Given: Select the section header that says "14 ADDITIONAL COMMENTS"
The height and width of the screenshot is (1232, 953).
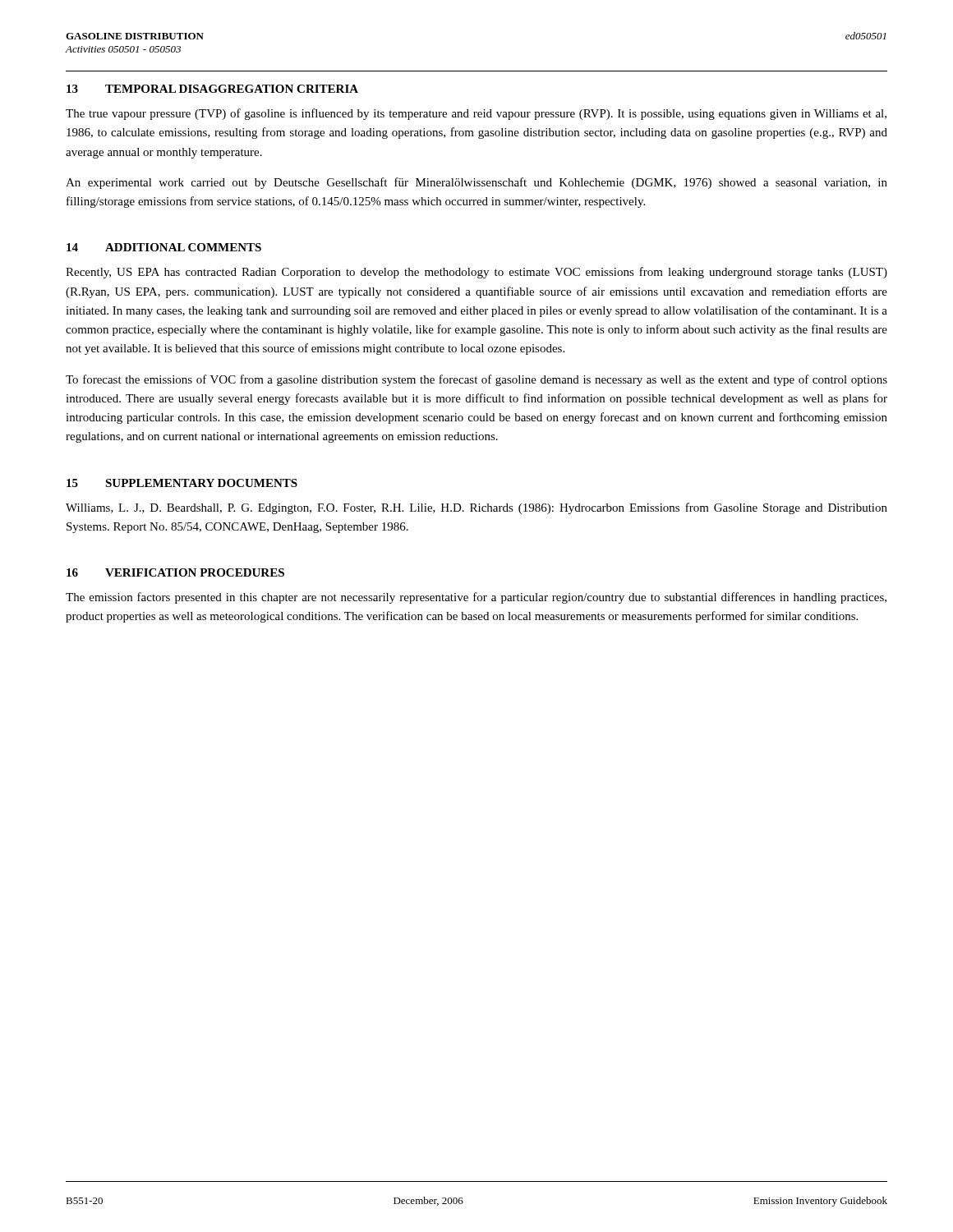Looking at the screenshot, I should [x=164, y=248].
